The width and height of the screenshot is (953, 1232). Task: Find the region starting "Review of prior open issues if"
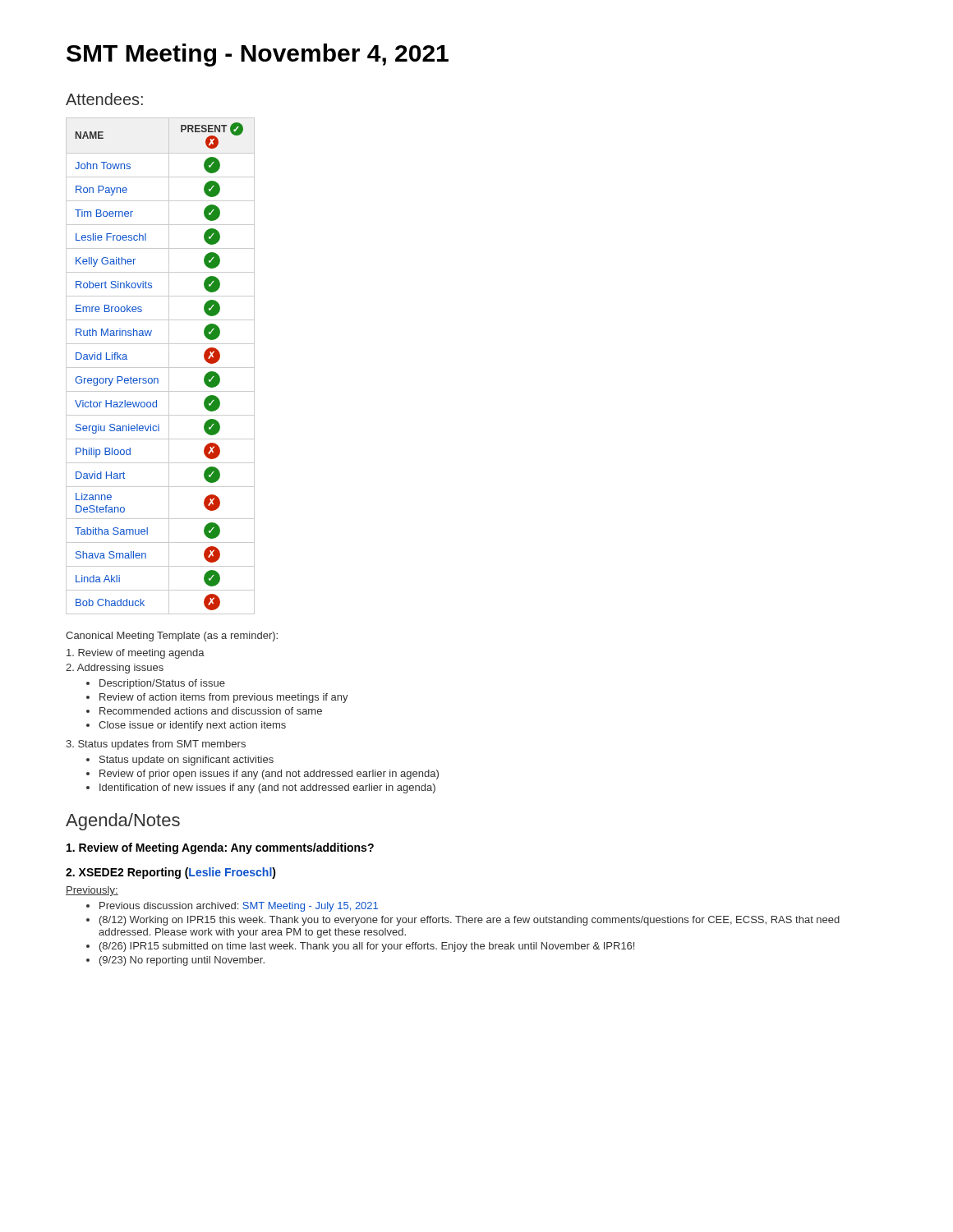pyautogui.click(x=269, y=775)
